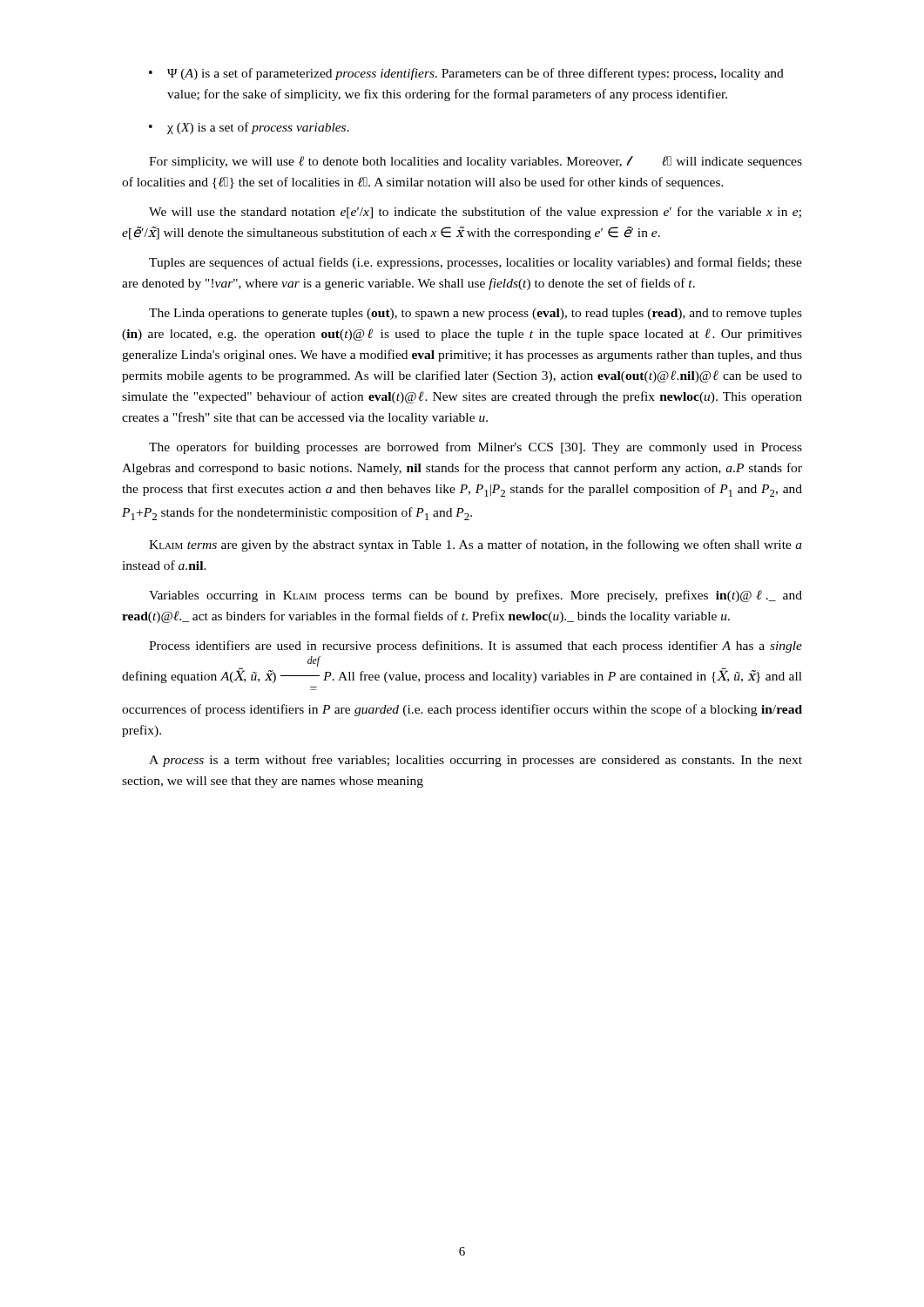
Task: Point to the element starting "A process is"
Action: [462, 770]
